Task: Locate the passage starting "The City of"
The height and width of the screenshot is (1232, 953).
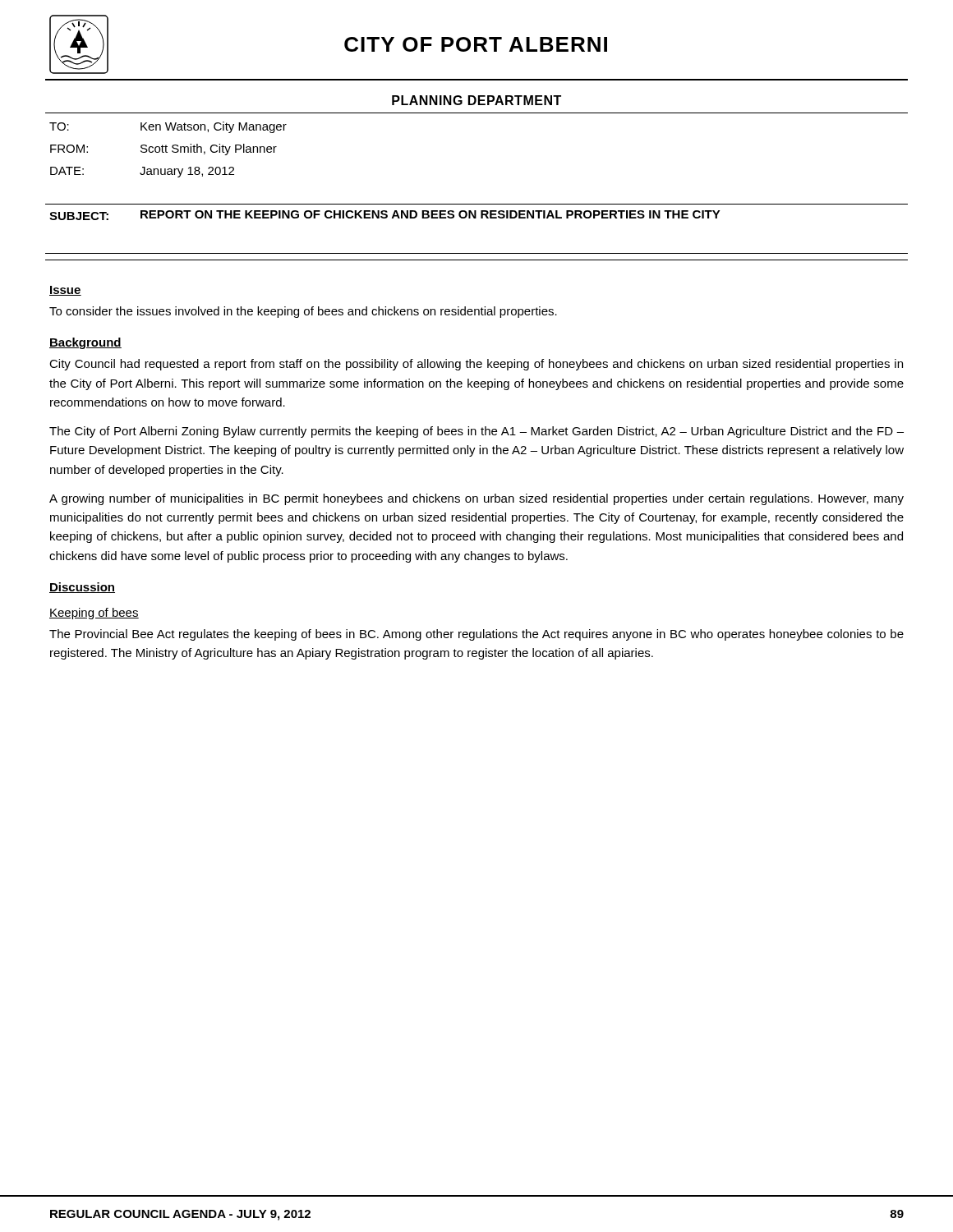Action: point(476,450)
